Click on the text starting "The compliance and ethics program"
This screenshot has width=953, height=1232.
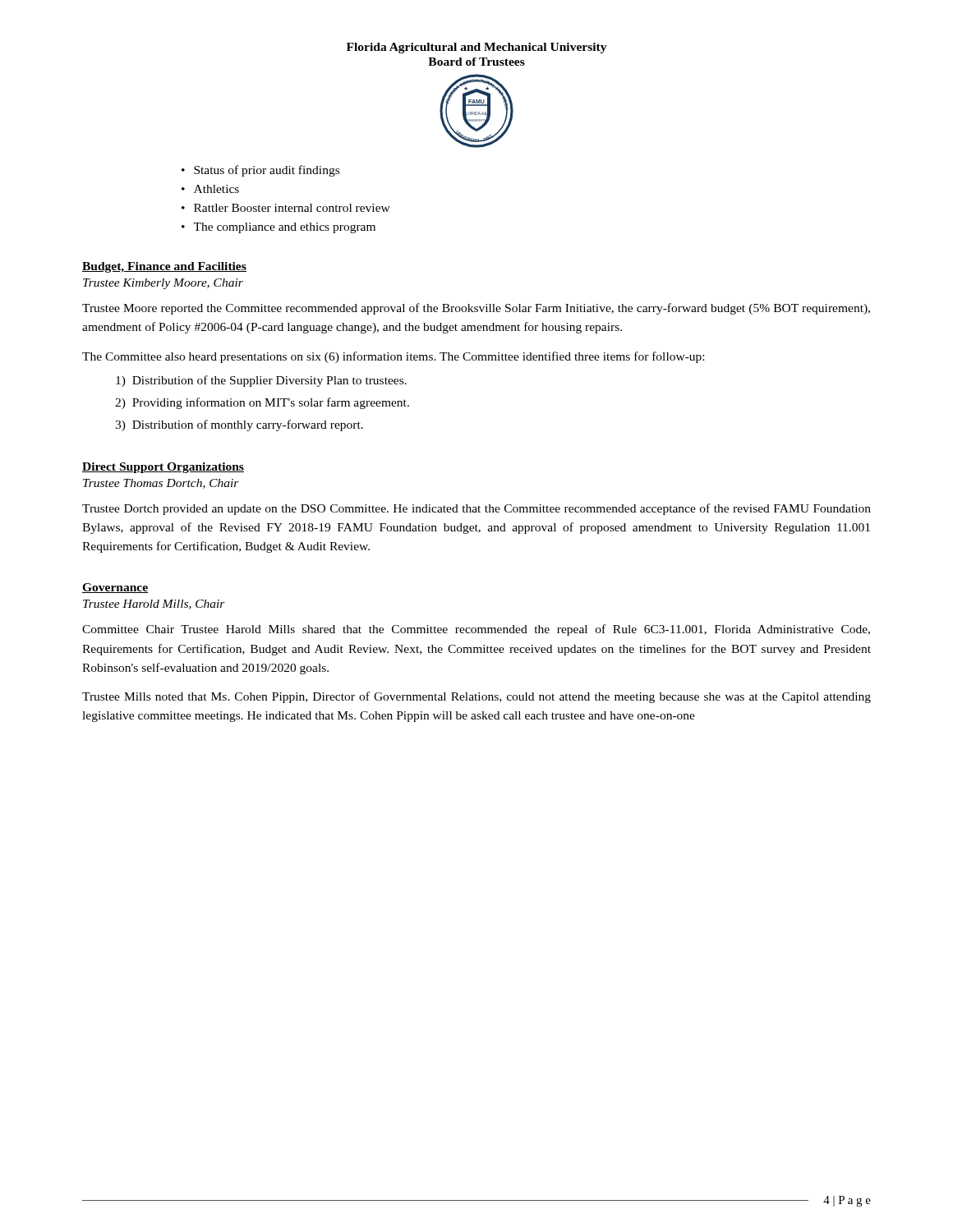pyautogui.click(x=285, y=226)
